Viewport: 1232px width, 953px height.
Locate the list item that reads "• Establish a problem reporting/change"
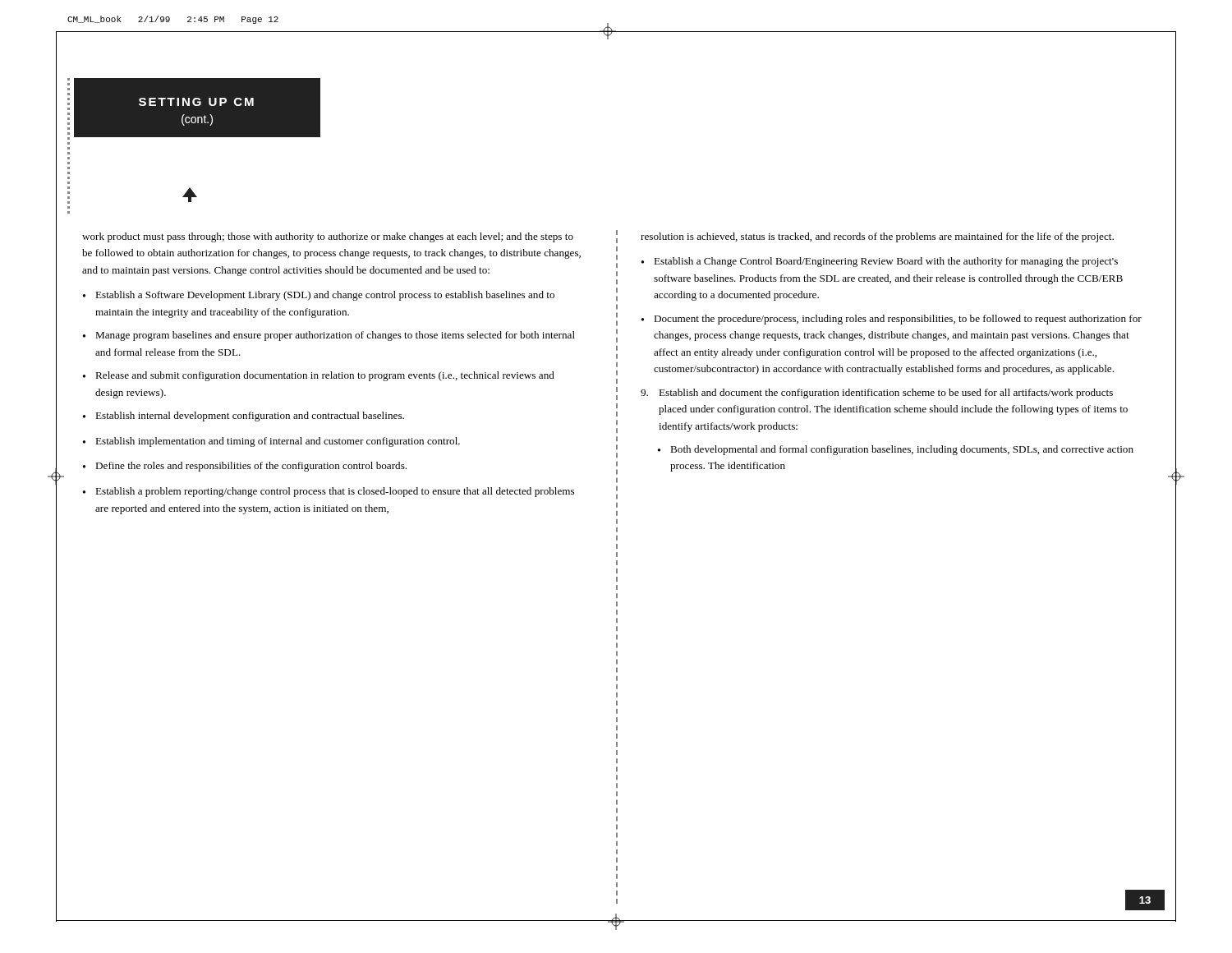pyautogui.click(x=333, y=500)
